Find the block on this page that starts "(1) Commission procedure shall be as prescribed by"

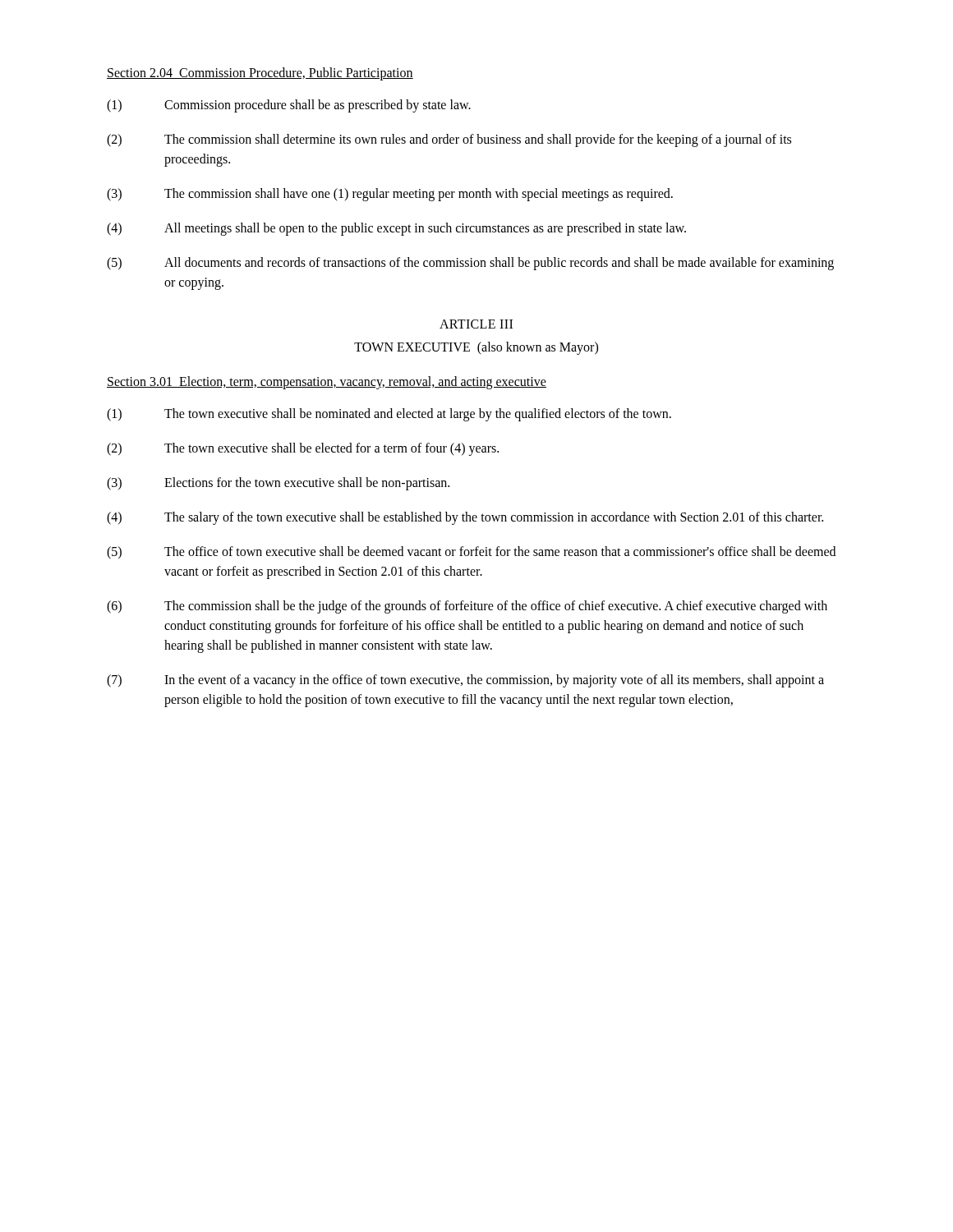coord(476,105)
